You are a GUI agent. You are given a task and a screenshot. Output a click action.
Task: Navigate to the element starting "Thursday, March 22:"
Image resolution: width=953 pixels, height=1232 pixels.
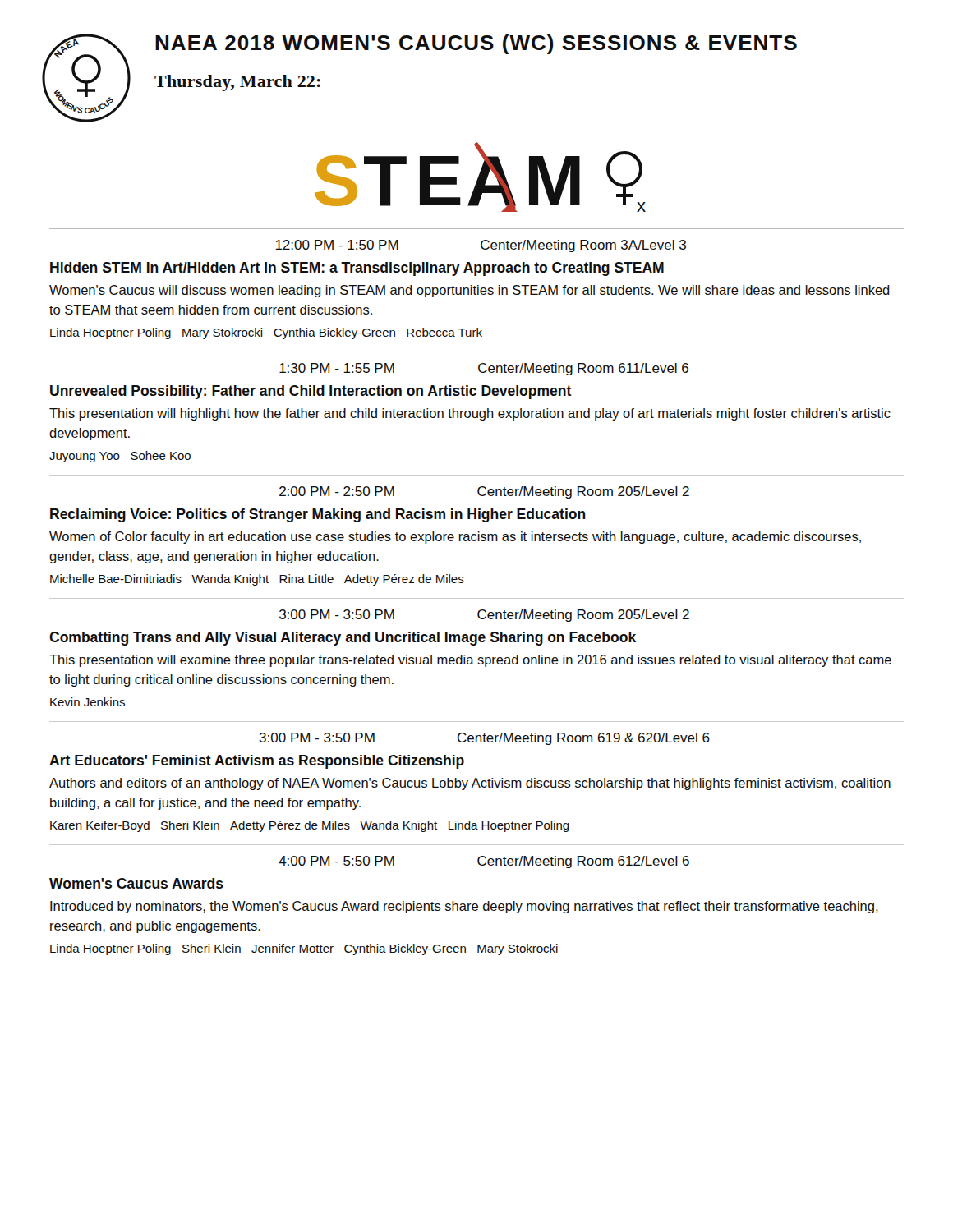pyautogui.click(x=238, y=81)
